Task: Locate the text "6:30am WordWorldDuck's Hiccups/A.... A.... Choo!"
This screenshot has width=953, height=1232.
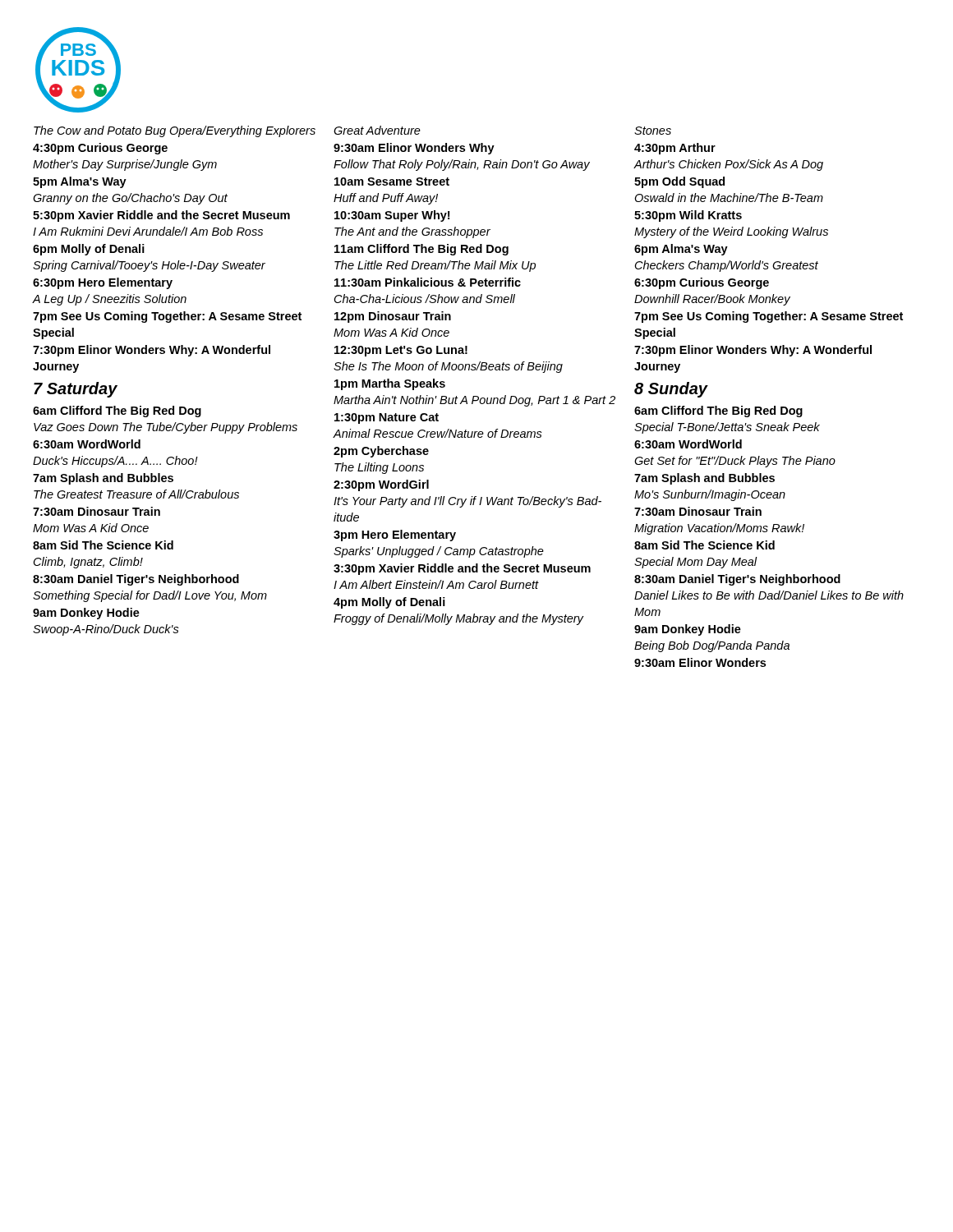Action: pyautogui.click(x=176, y=452)
